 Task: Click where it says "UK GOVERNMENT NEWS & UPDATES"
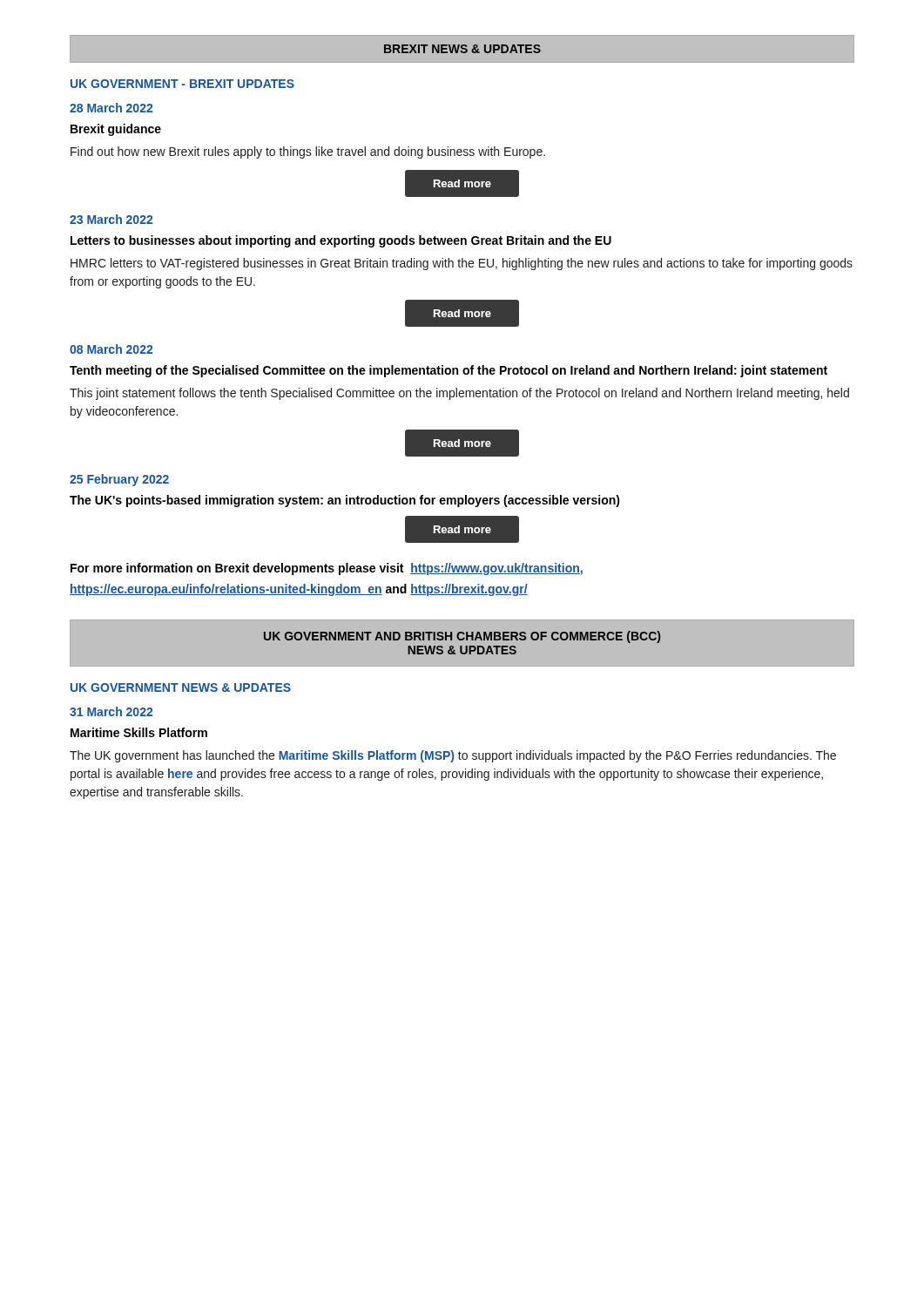point(180,687)
